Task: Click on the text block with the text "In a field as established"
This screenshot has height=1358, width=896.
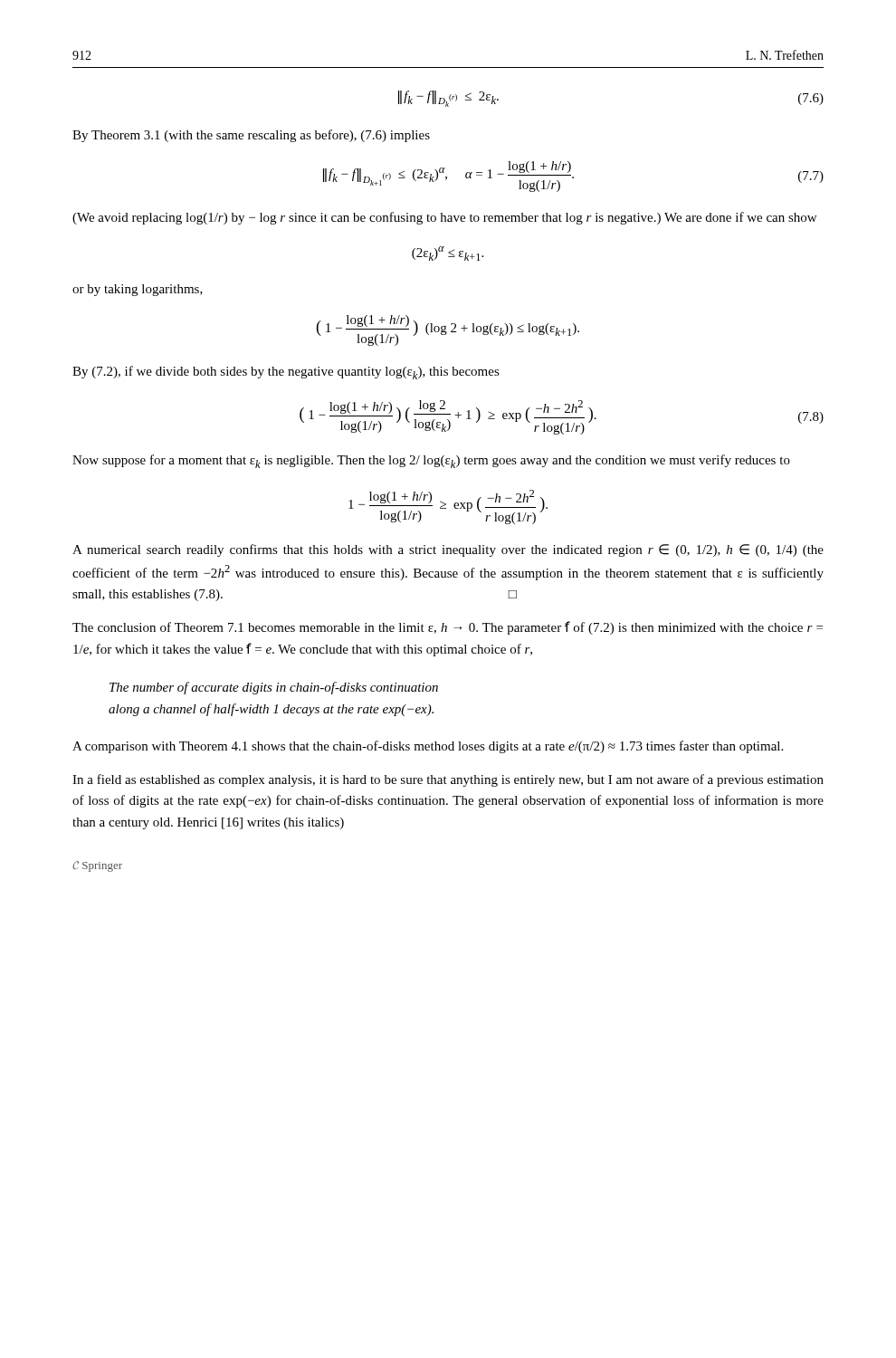Action: coord(448,801)
